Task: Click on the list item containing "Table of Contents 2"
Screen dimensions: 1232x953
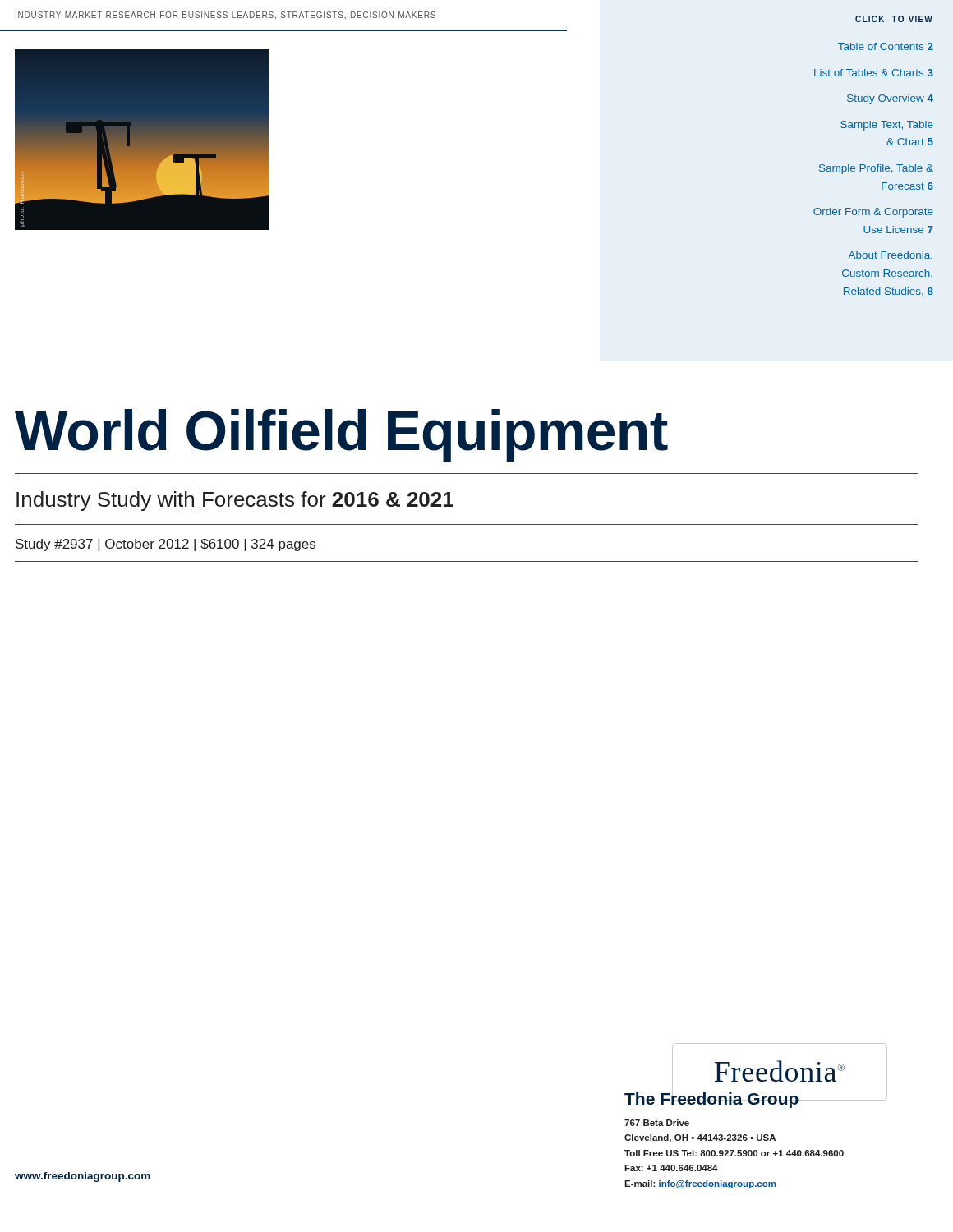Action: (x=885, y=46)
